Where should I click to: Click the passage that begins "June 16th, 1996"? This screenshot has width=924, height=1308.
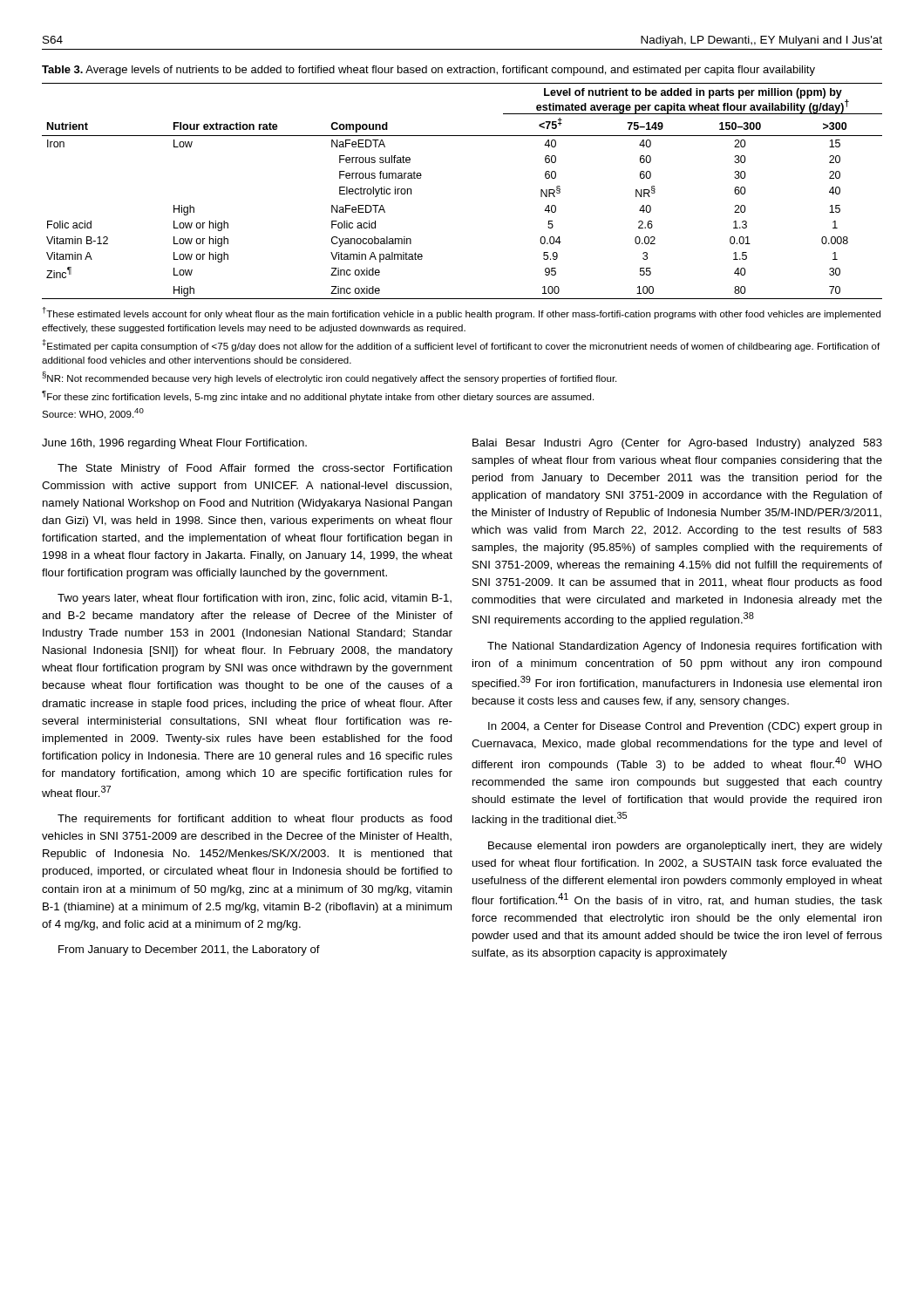pos(247,696)
